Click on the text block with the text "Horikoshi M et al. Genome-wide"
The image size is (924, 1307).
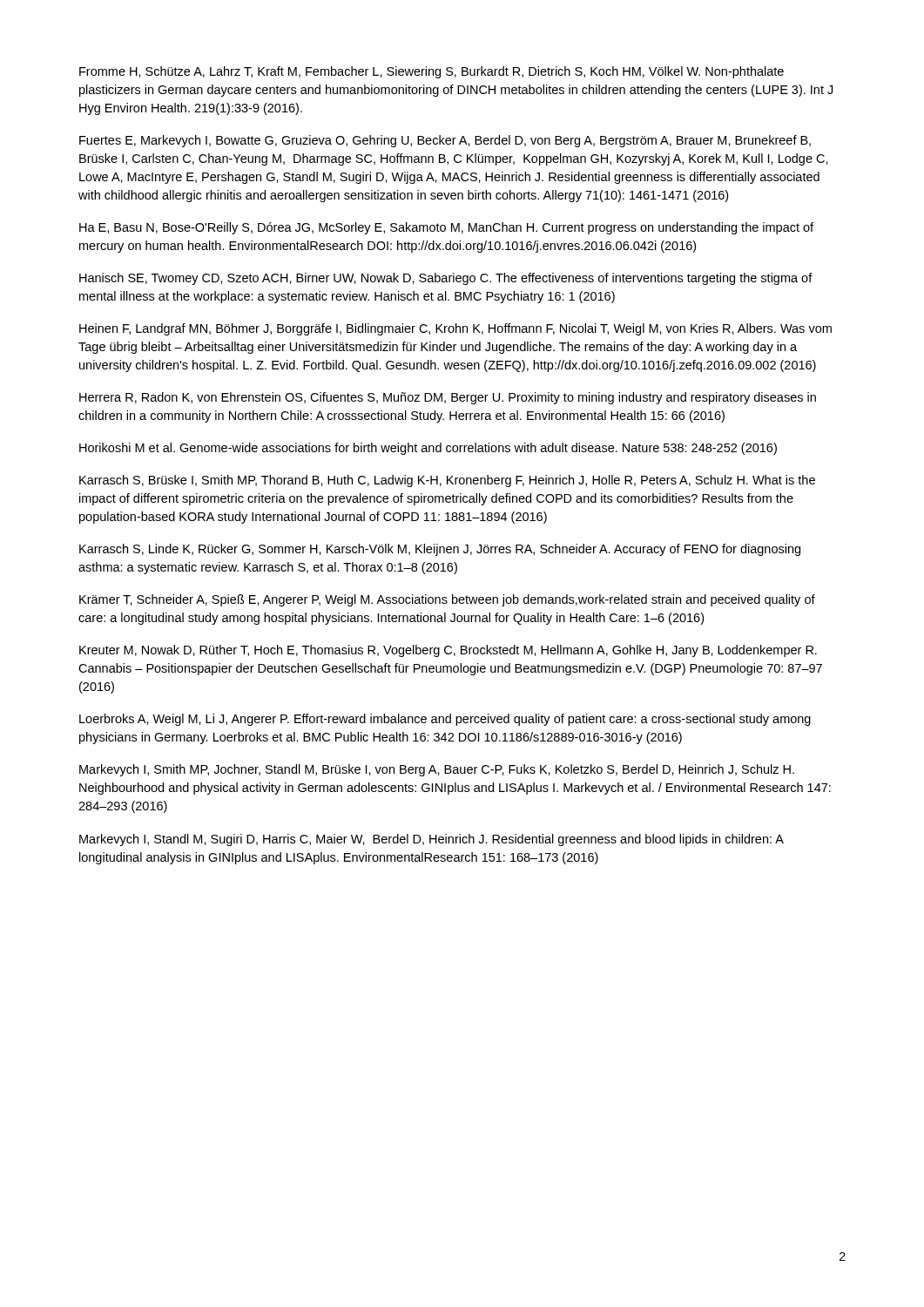428,448
